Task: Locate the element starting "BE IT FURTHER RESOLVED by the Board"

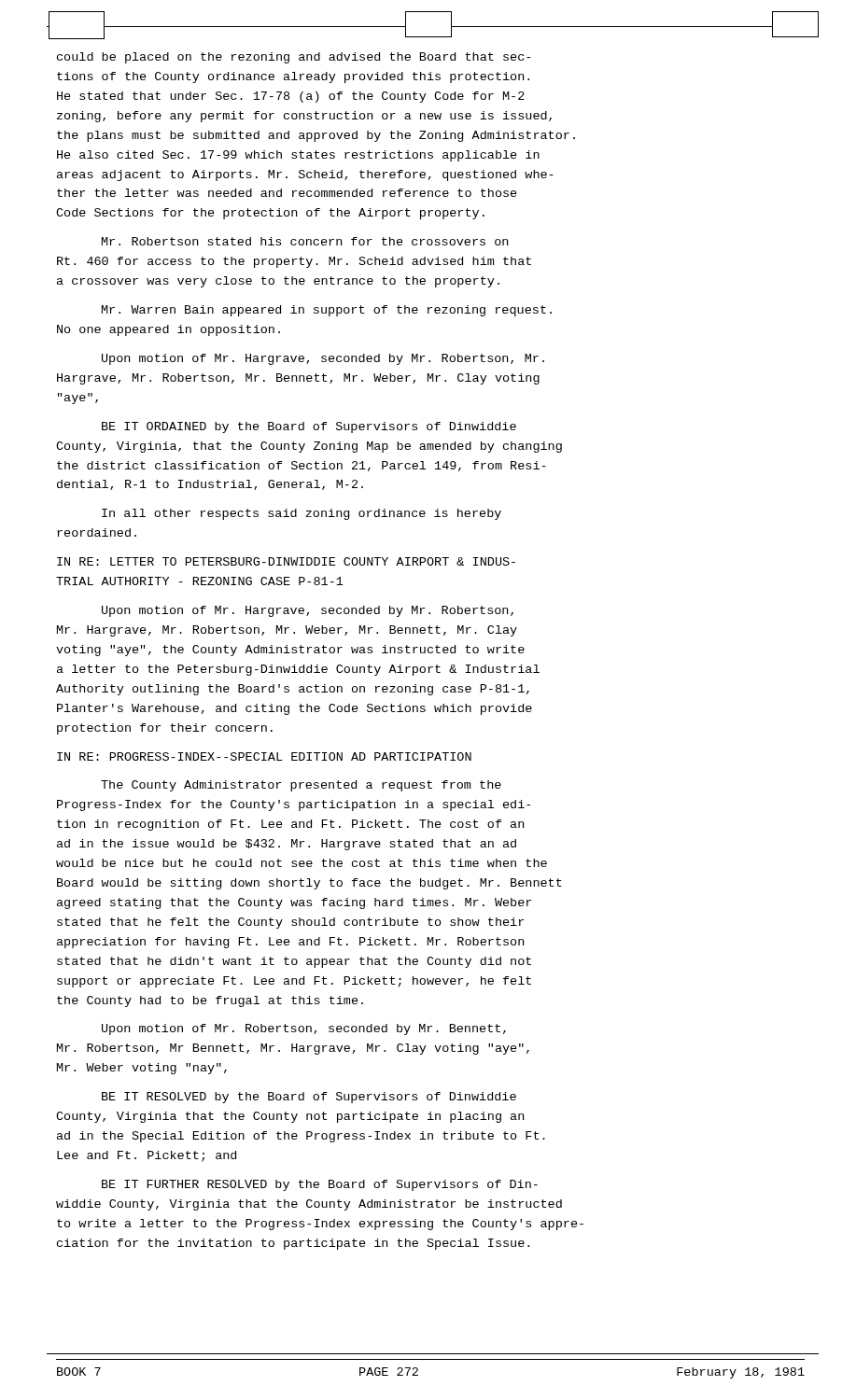Action: point(321,1214)
